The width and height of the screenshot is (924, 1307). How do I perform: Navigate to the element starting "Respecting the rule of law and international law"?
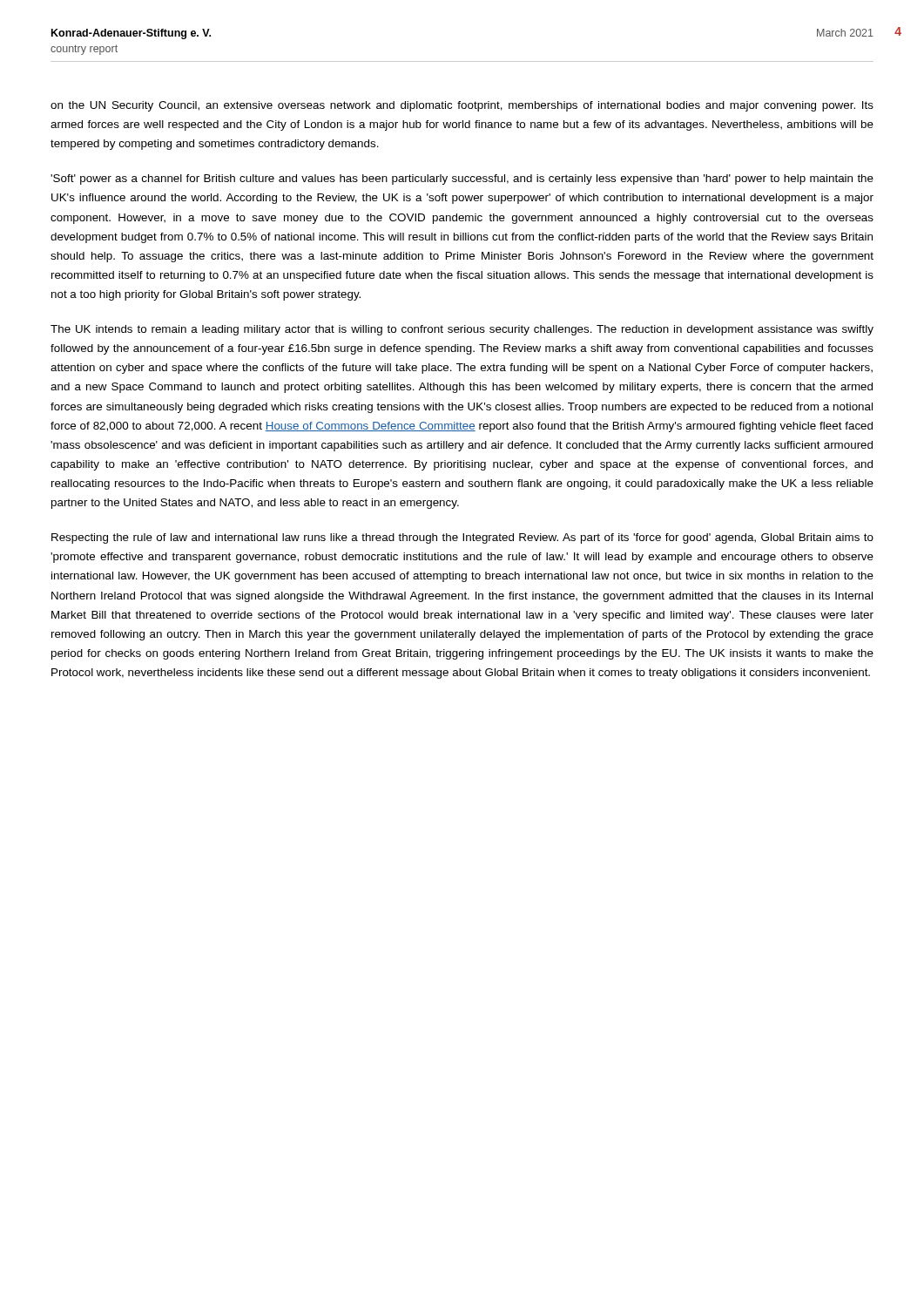tap(462, 605)
